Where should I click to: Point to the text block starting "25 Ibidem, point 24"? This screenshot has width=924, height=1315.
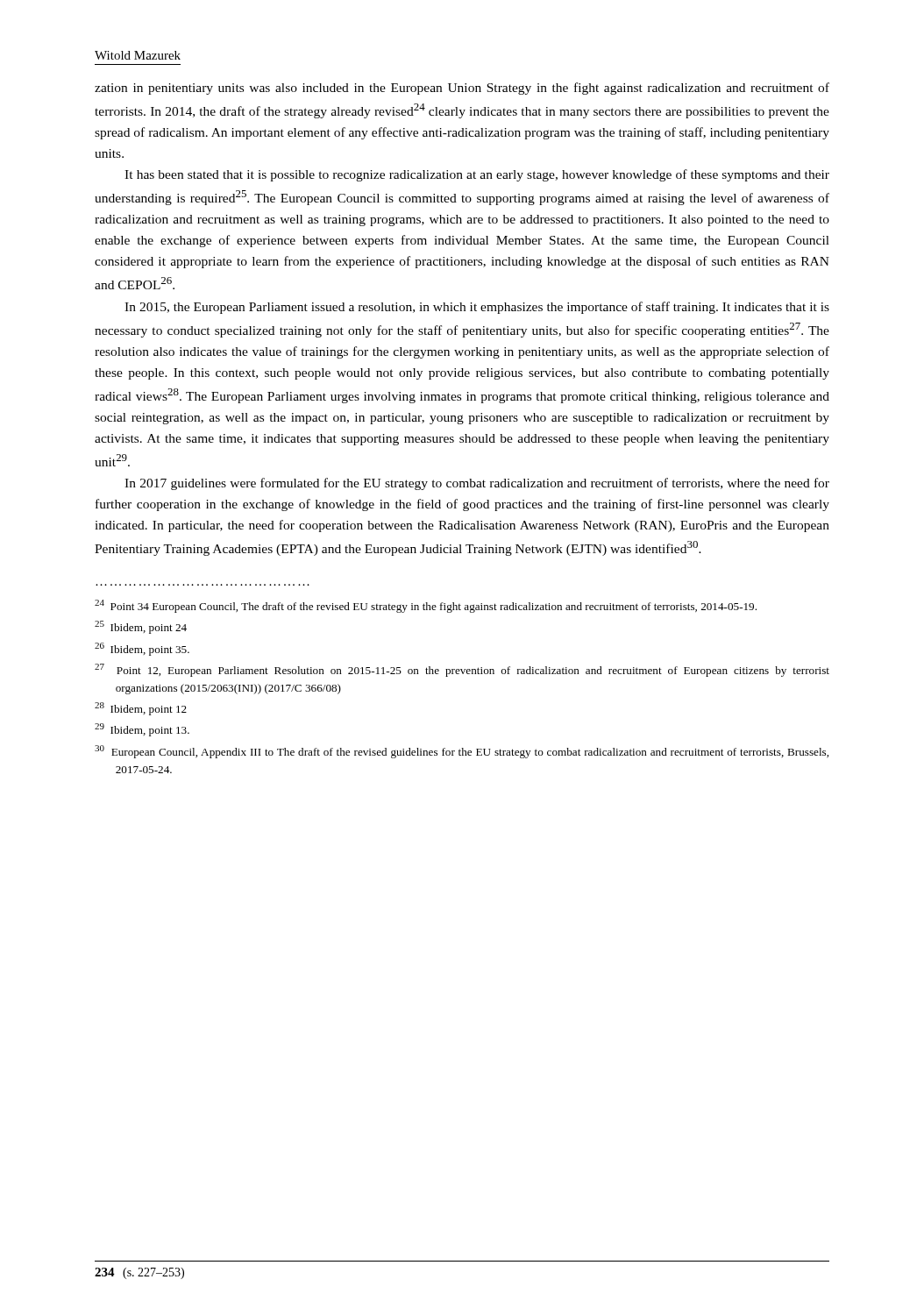(141, 626)
